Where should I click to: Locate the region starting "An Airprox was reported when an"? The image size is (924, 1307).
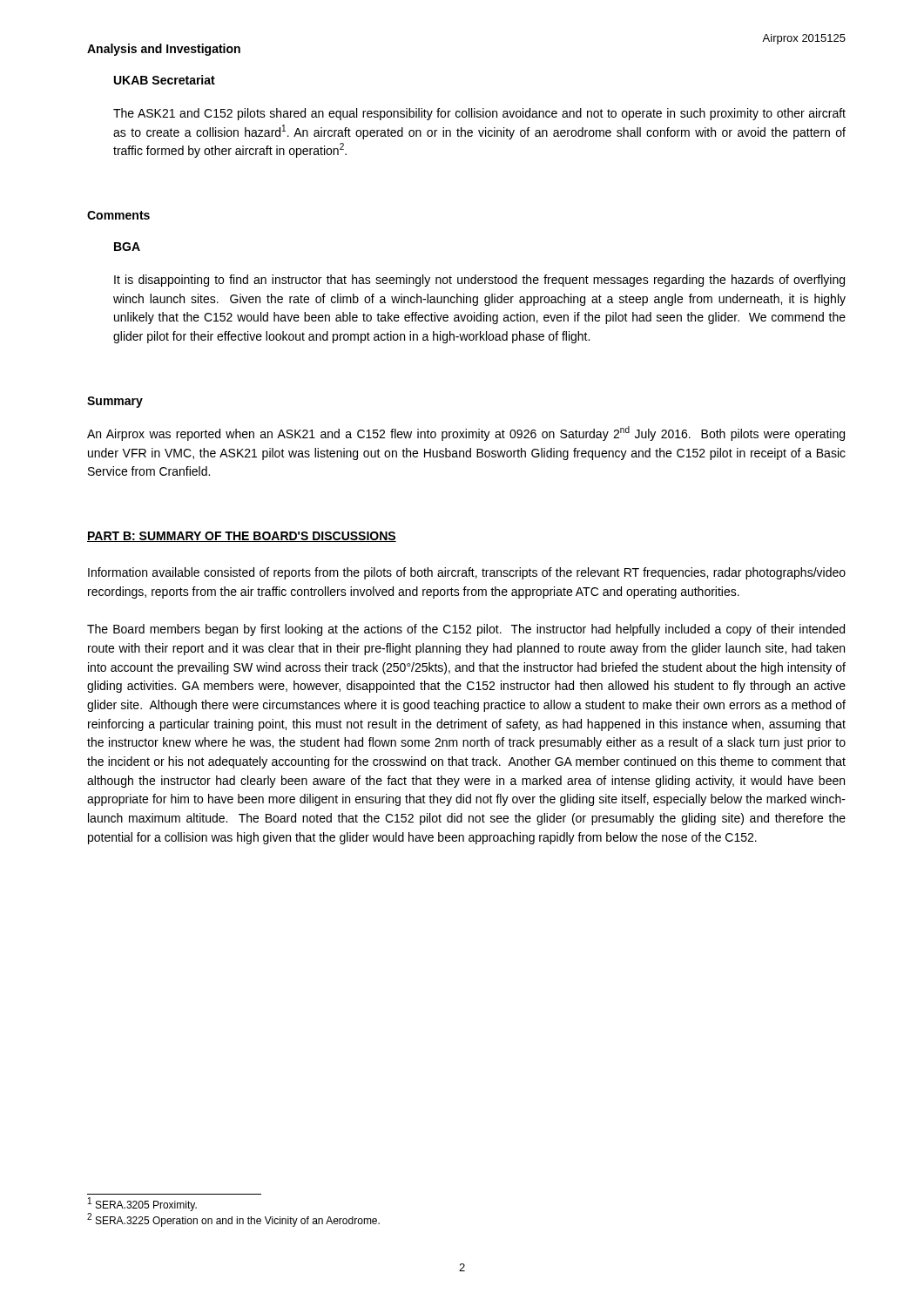(466, 452)
